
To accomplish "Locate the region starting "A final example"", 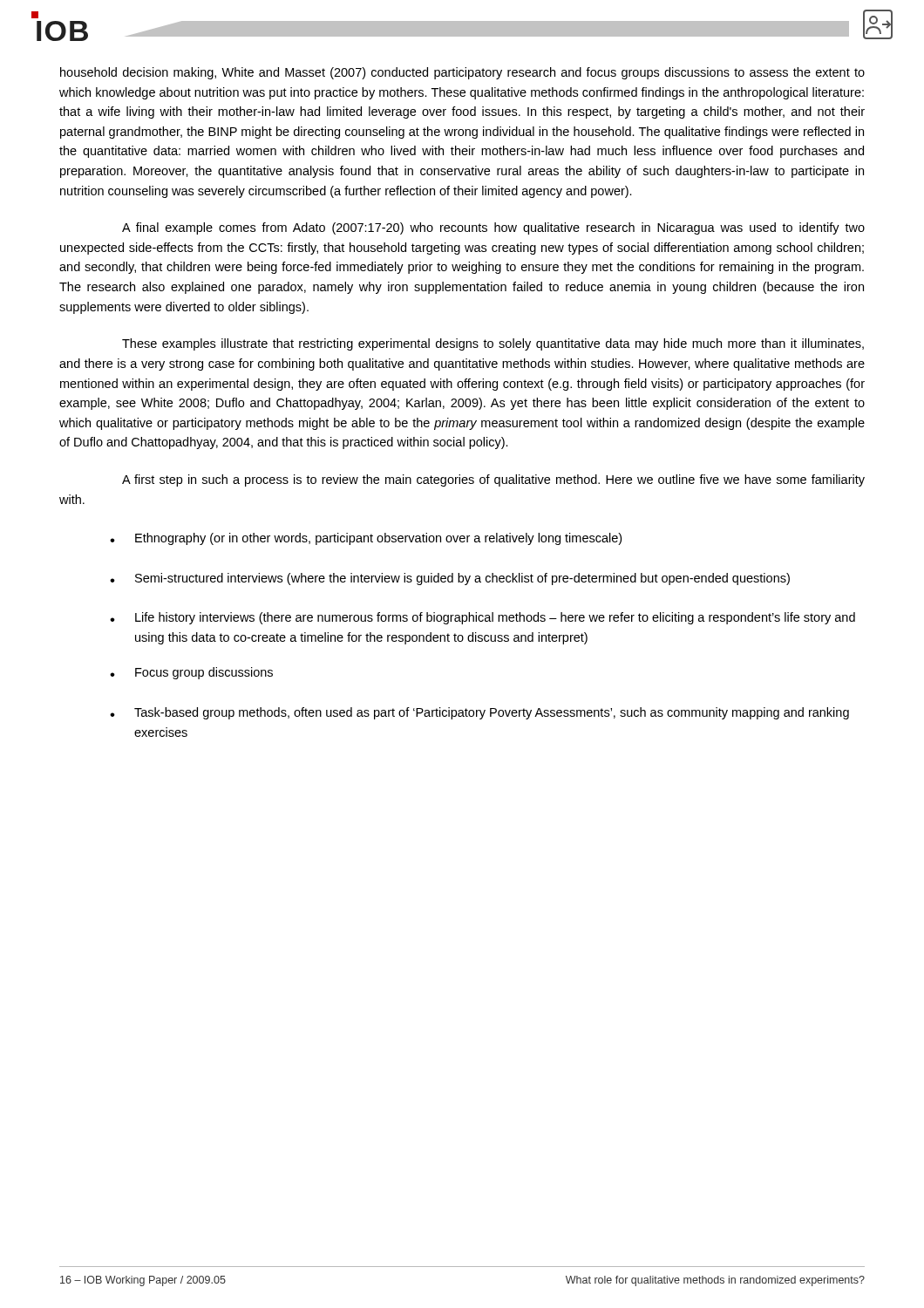I will (462, 267).
